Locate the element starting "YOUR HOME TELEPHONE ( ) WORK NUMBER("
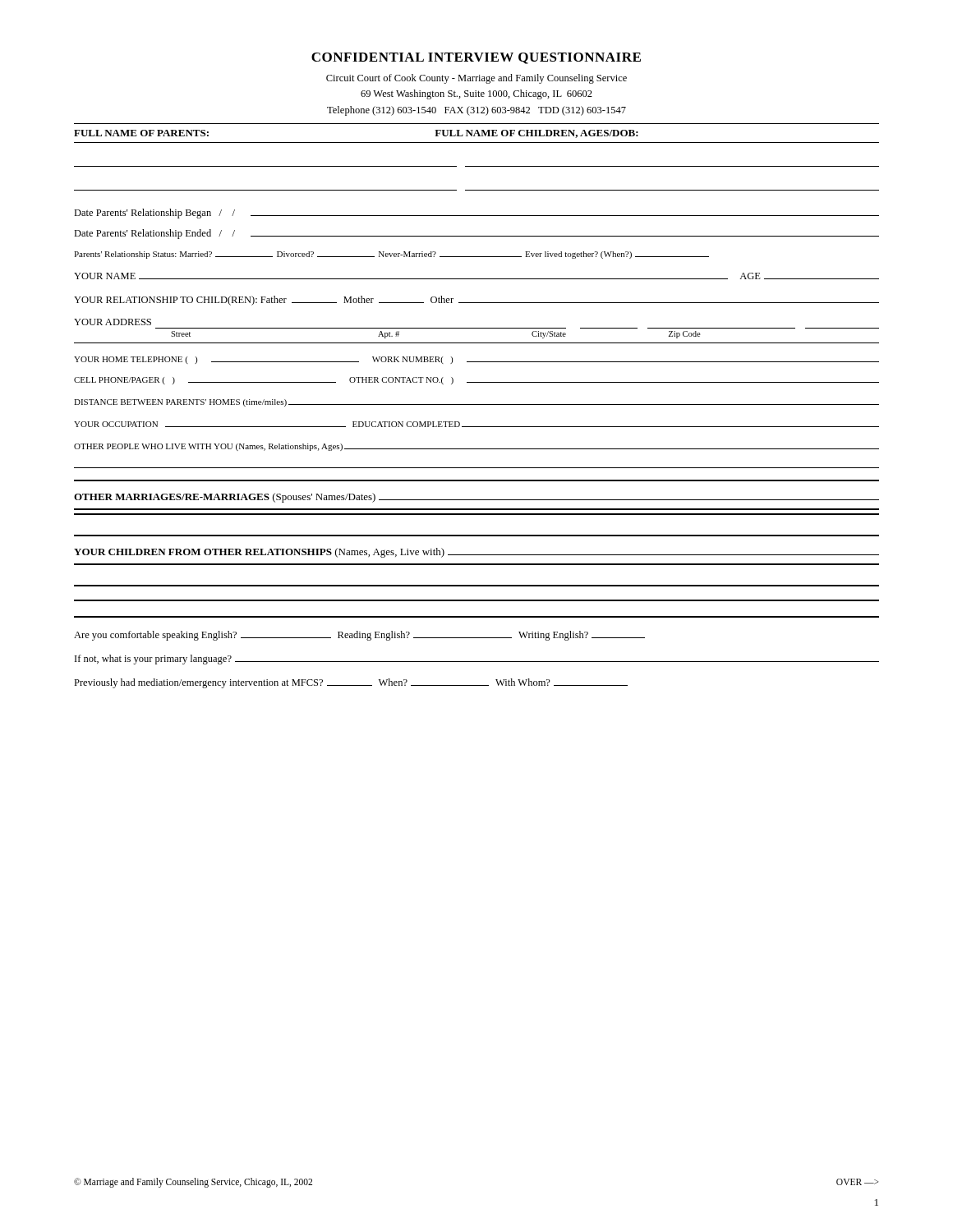 click(x=476, y=357)
